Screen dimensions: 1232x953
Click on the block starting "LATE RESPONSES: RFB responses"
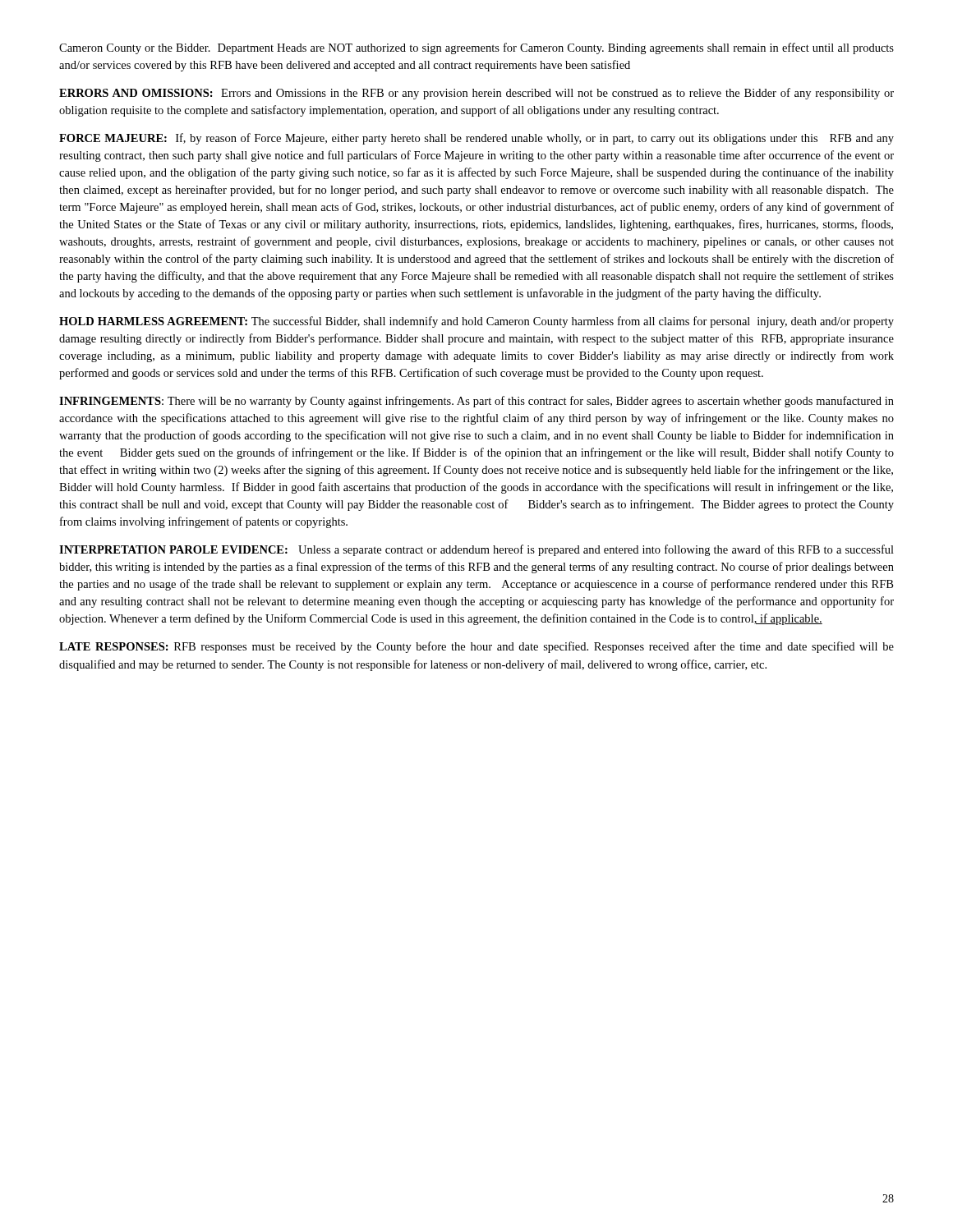[x=476, y=656]
